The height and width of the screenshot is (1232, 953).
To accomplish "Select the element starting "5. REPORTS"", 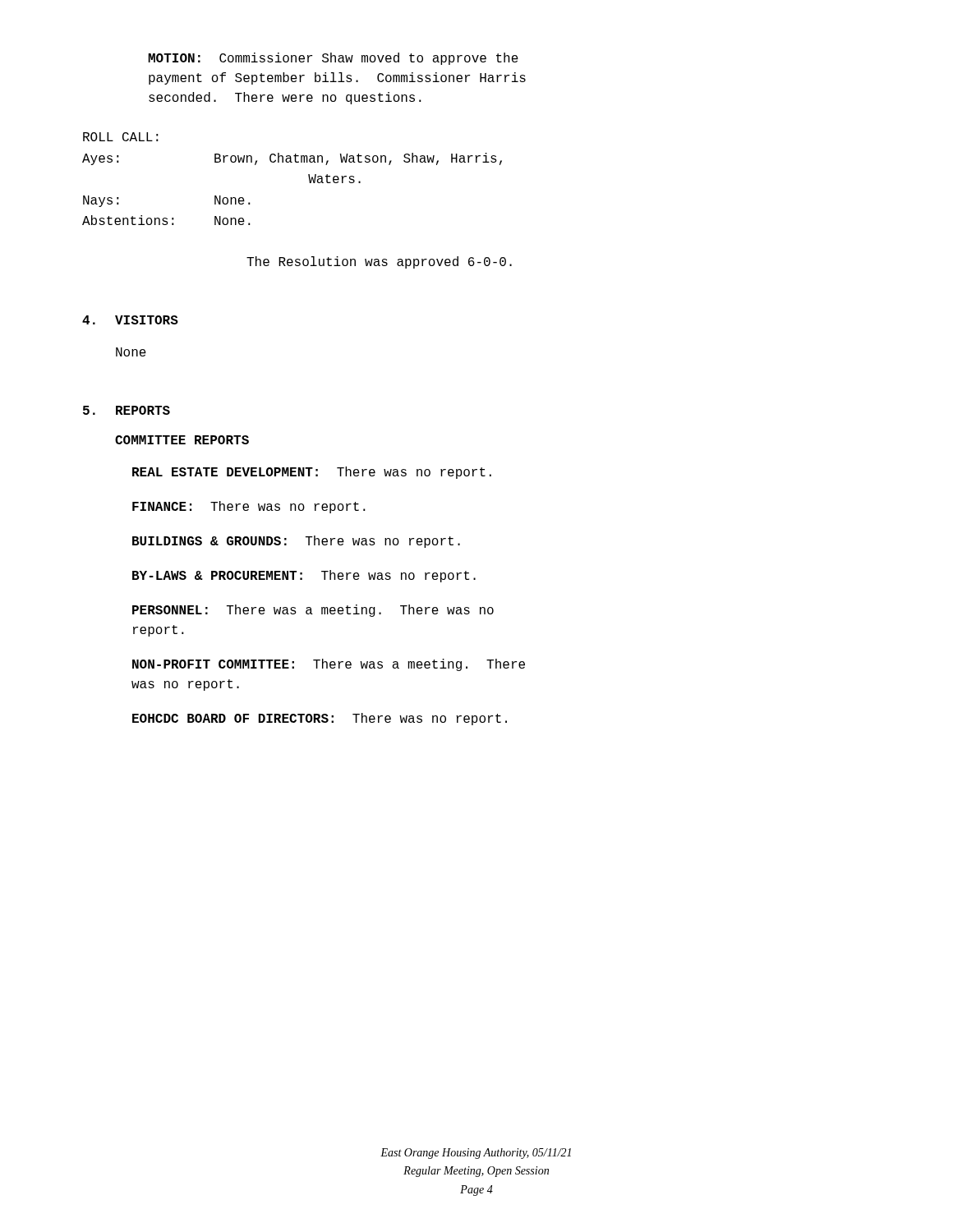I will click(x=126, y=411).
